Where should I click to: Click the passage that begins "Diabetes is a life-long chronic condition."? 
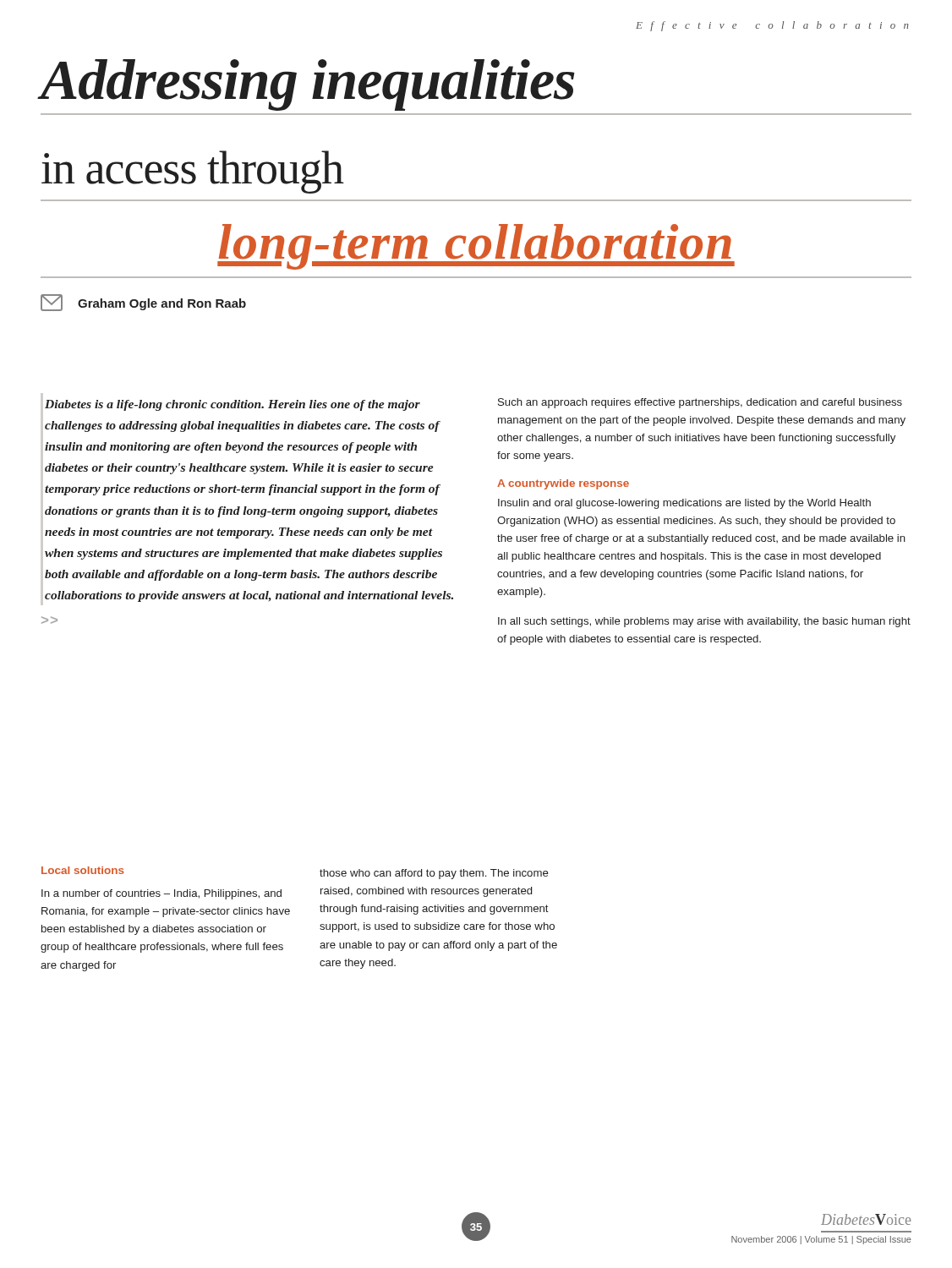(252, 511)
